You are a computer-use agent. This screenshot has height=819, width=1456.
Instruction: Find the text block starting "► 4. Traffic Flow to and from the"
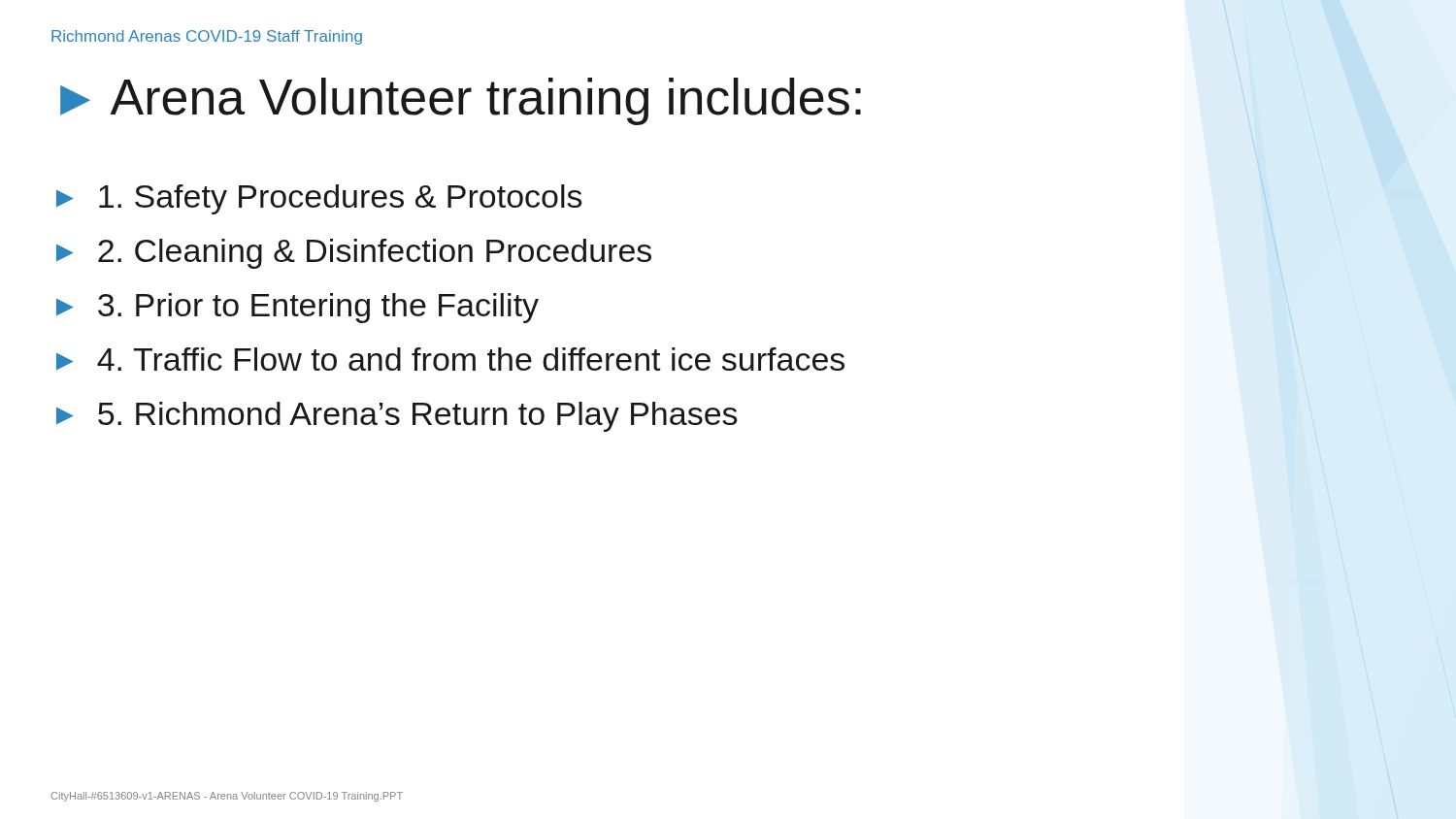point(448,360)
